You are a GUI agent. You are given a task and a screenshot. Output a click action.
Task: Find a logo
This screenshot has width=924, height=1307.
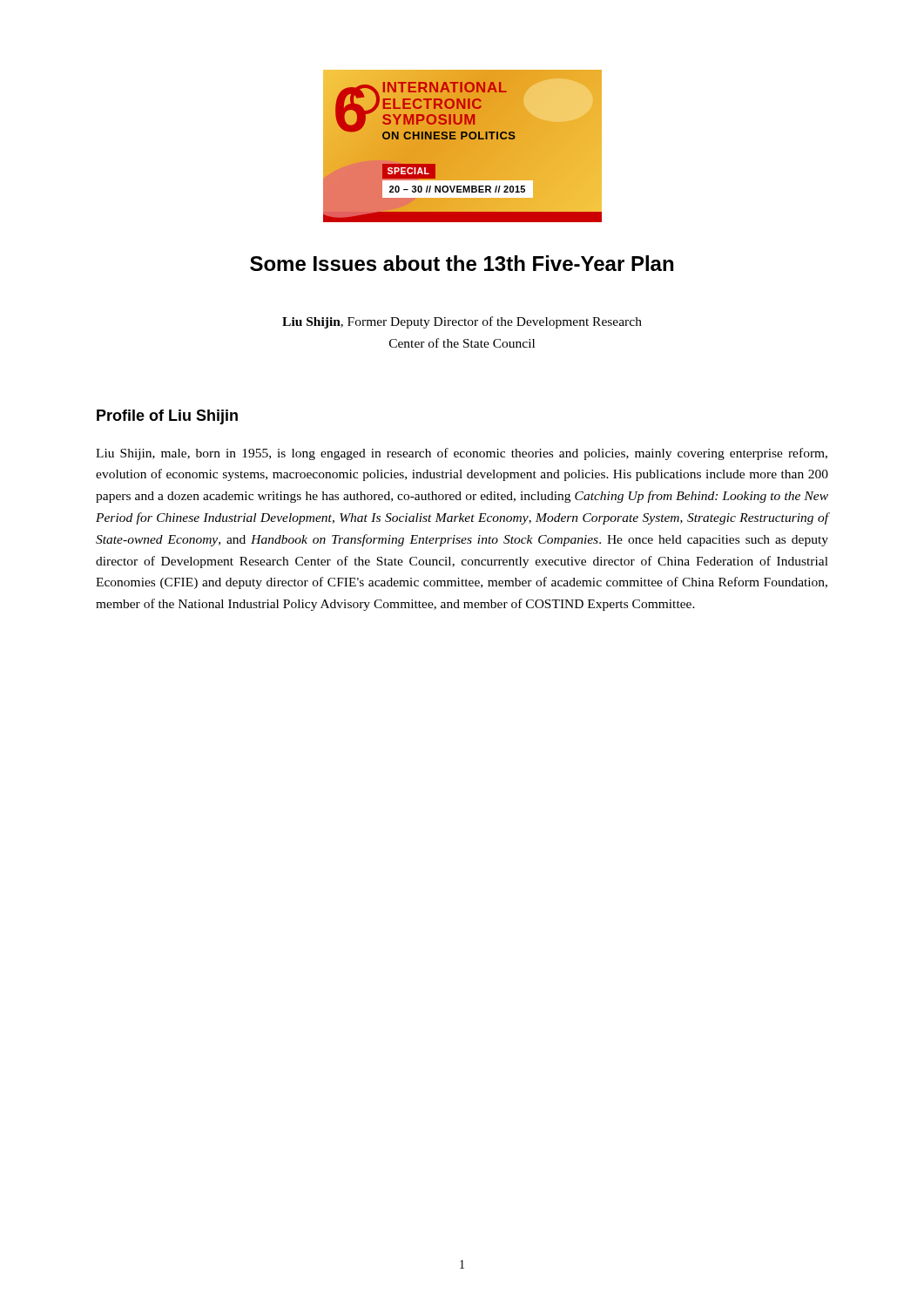(462, 148)
